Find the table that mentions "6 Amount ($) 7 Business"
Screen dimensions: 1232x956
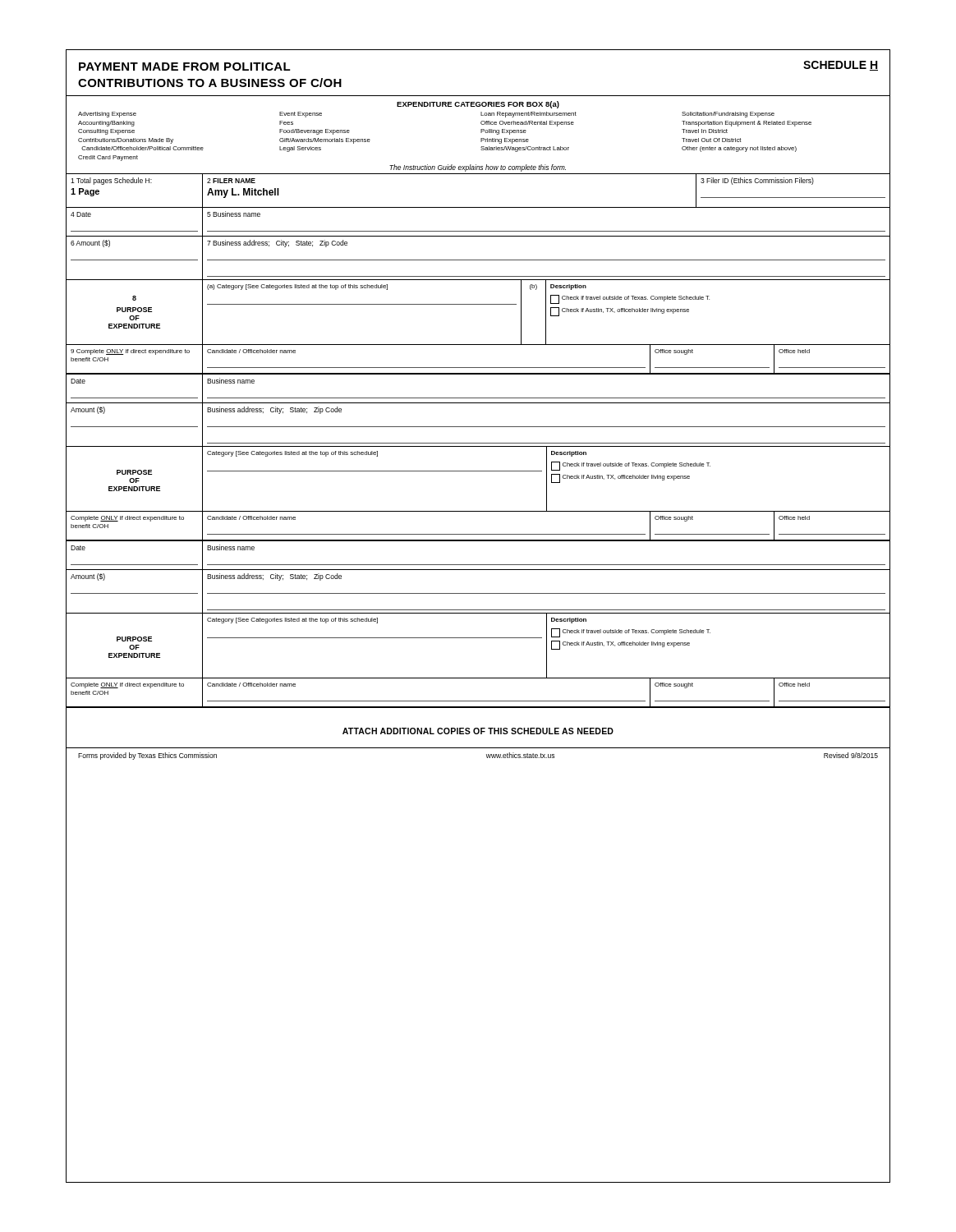coord(478,258)
